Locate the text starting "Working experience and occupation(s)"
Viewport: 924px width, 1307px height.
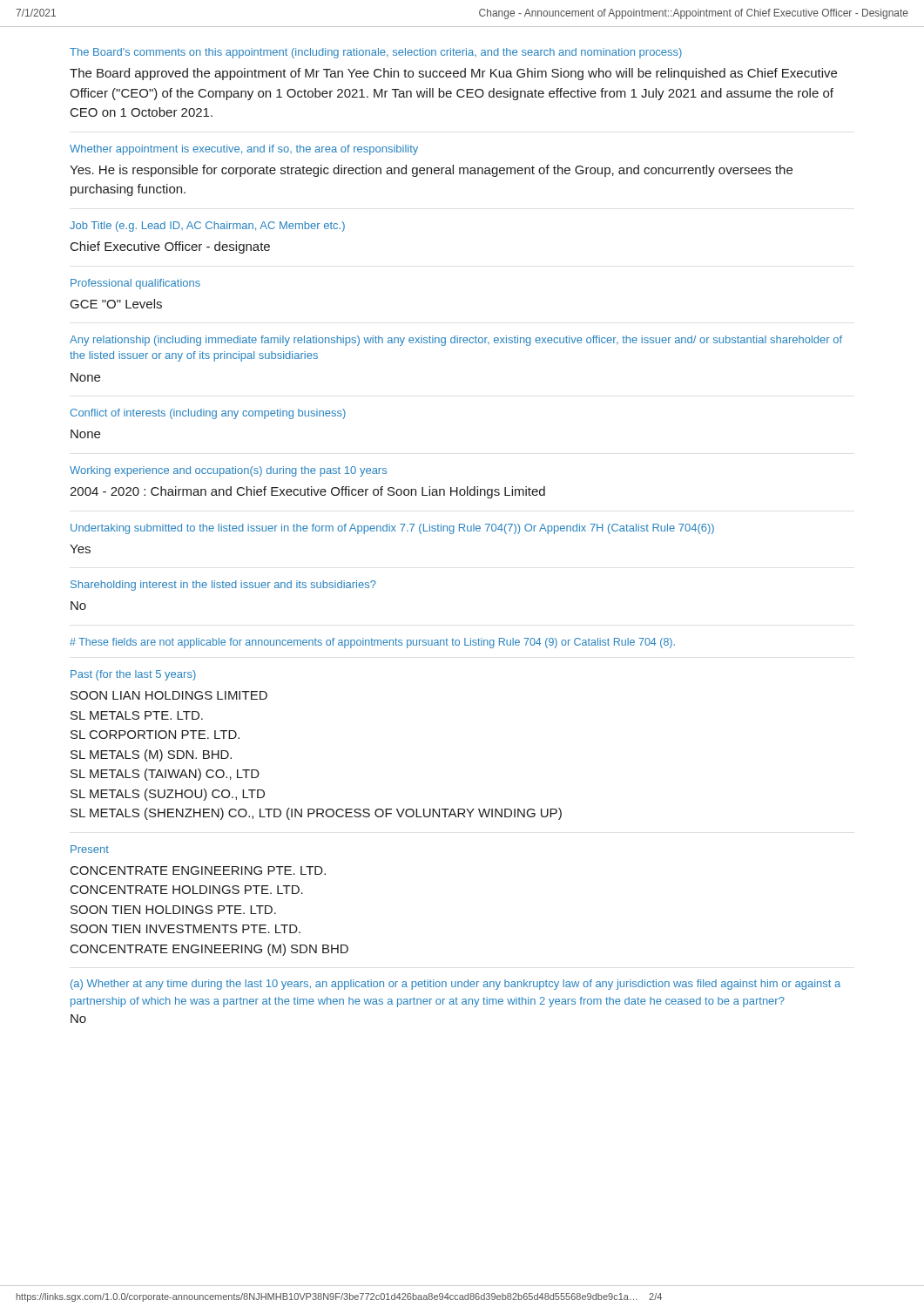[x=462, y=482]
